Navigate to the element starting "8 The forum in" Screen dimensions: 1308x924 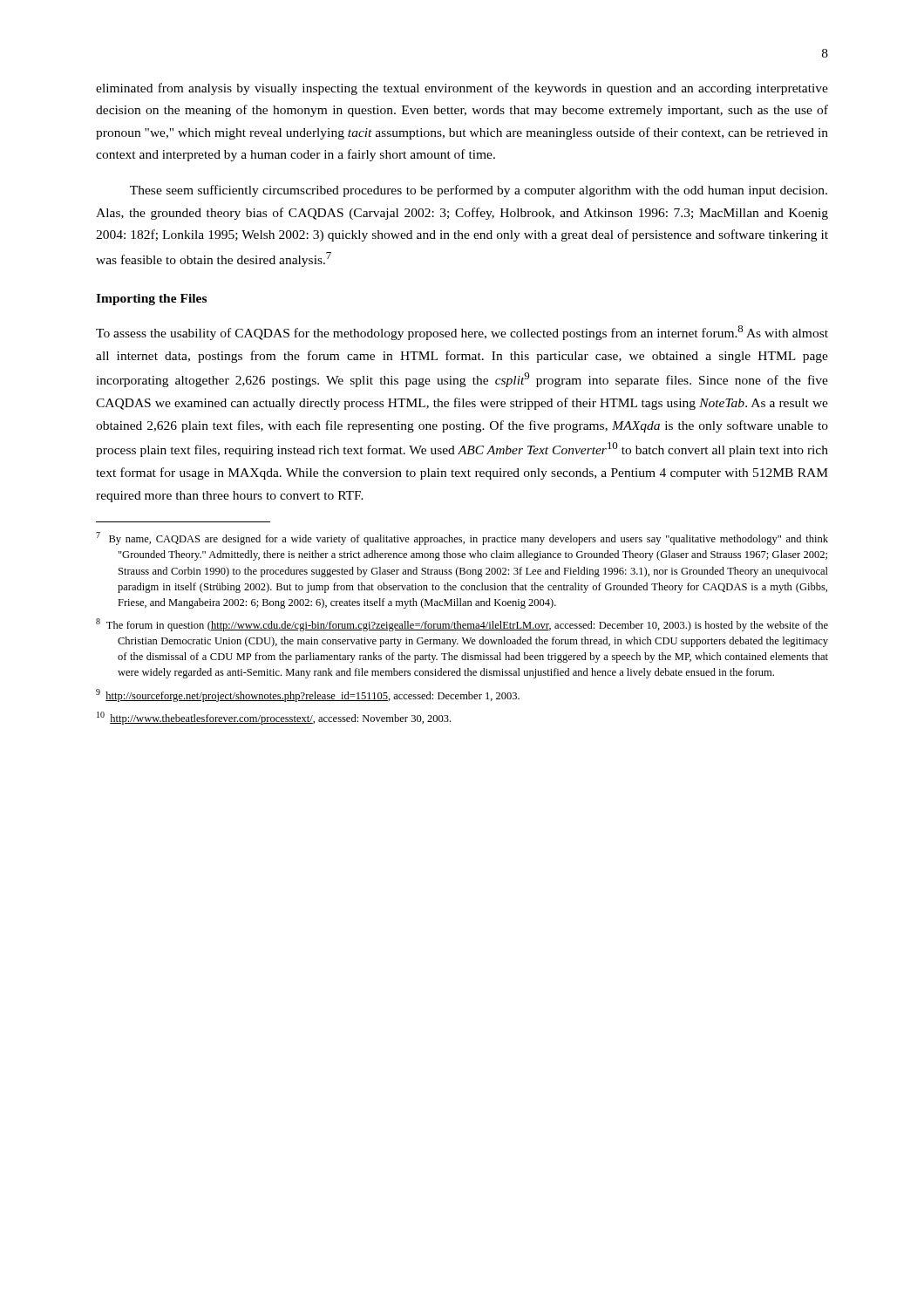(x=462, y=648)
